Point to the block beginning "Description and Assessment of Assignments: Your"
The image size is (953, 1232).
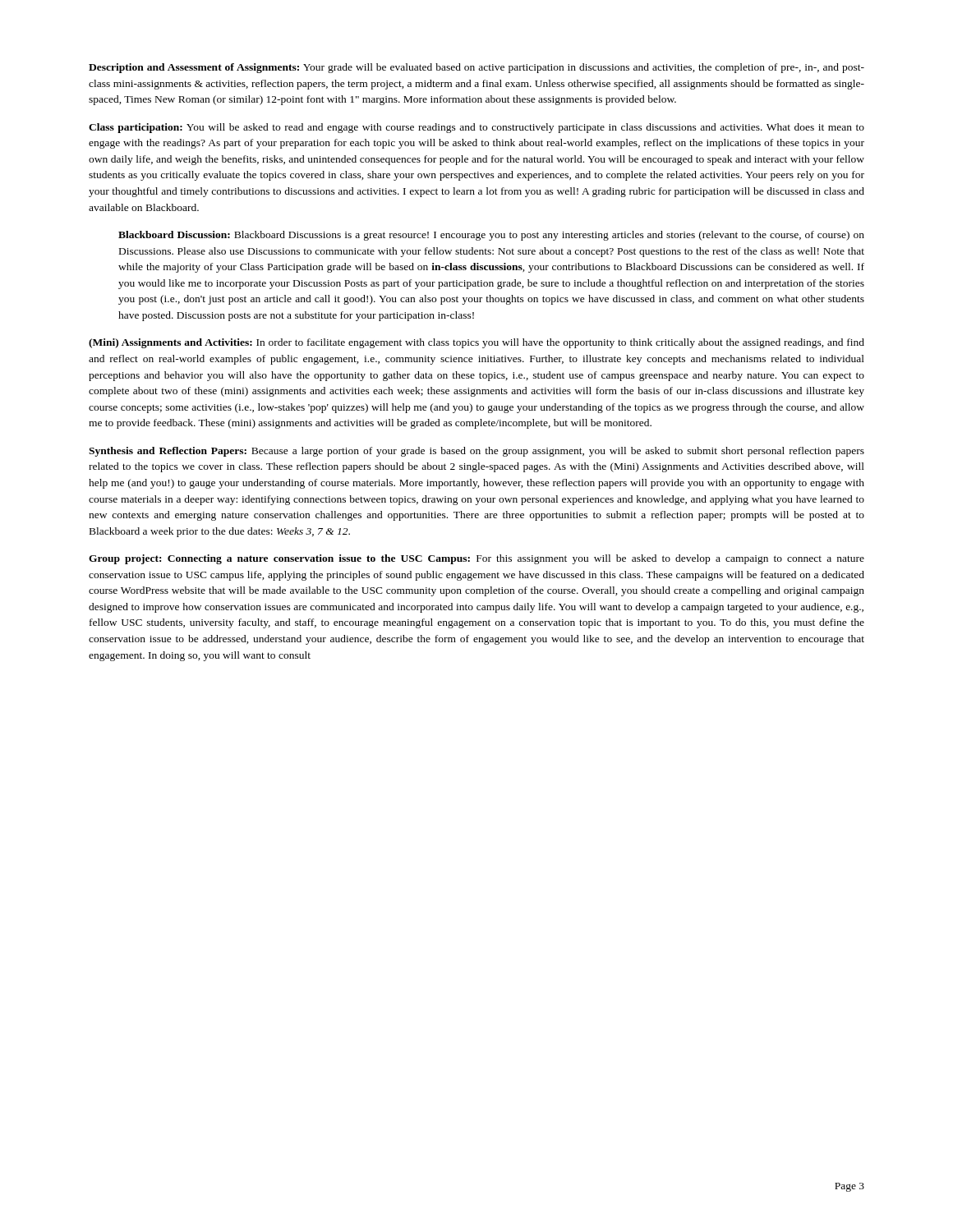pyautogui.click(x=476, y=83)
